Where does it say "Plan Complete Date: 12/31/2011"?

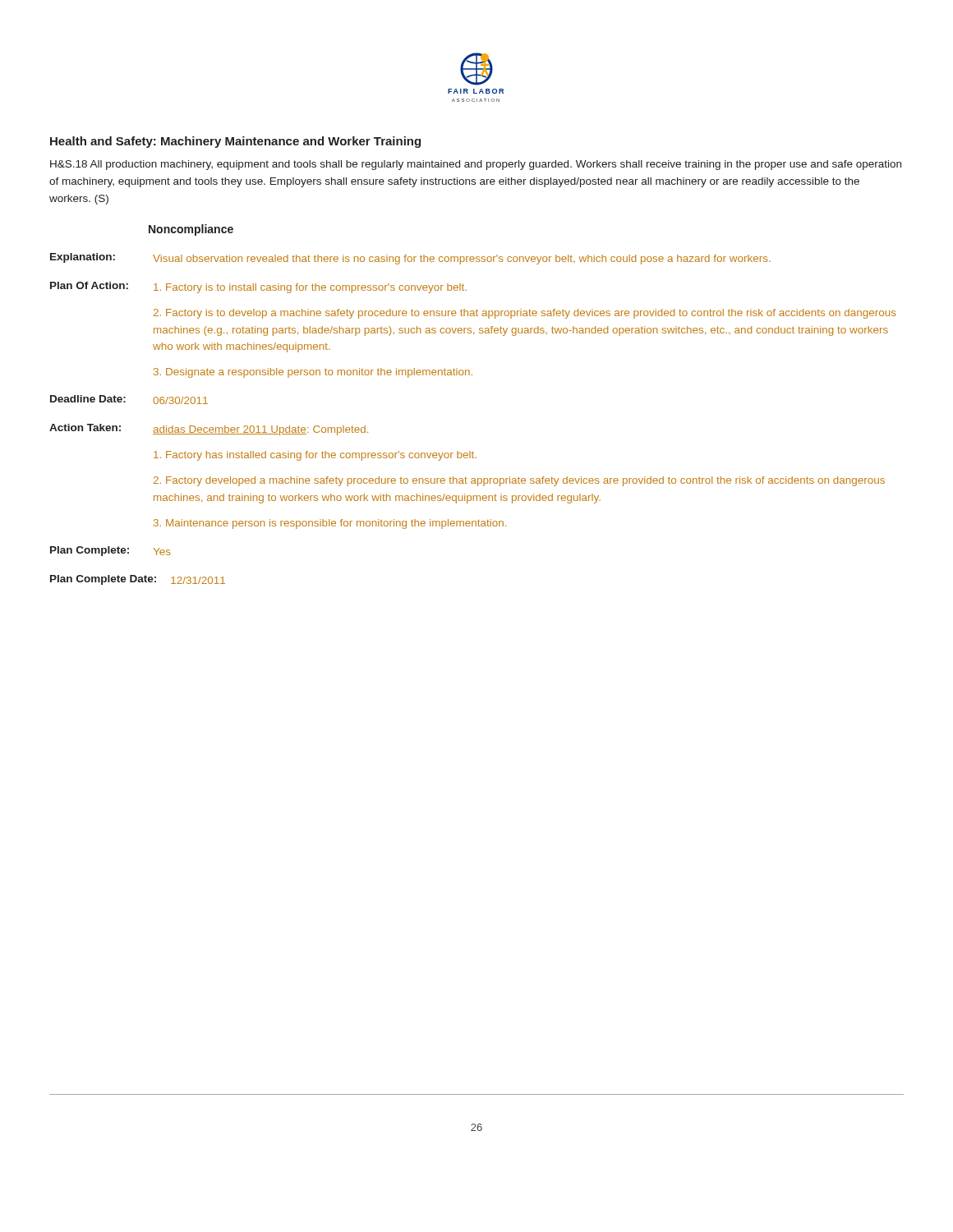point(138,580)
